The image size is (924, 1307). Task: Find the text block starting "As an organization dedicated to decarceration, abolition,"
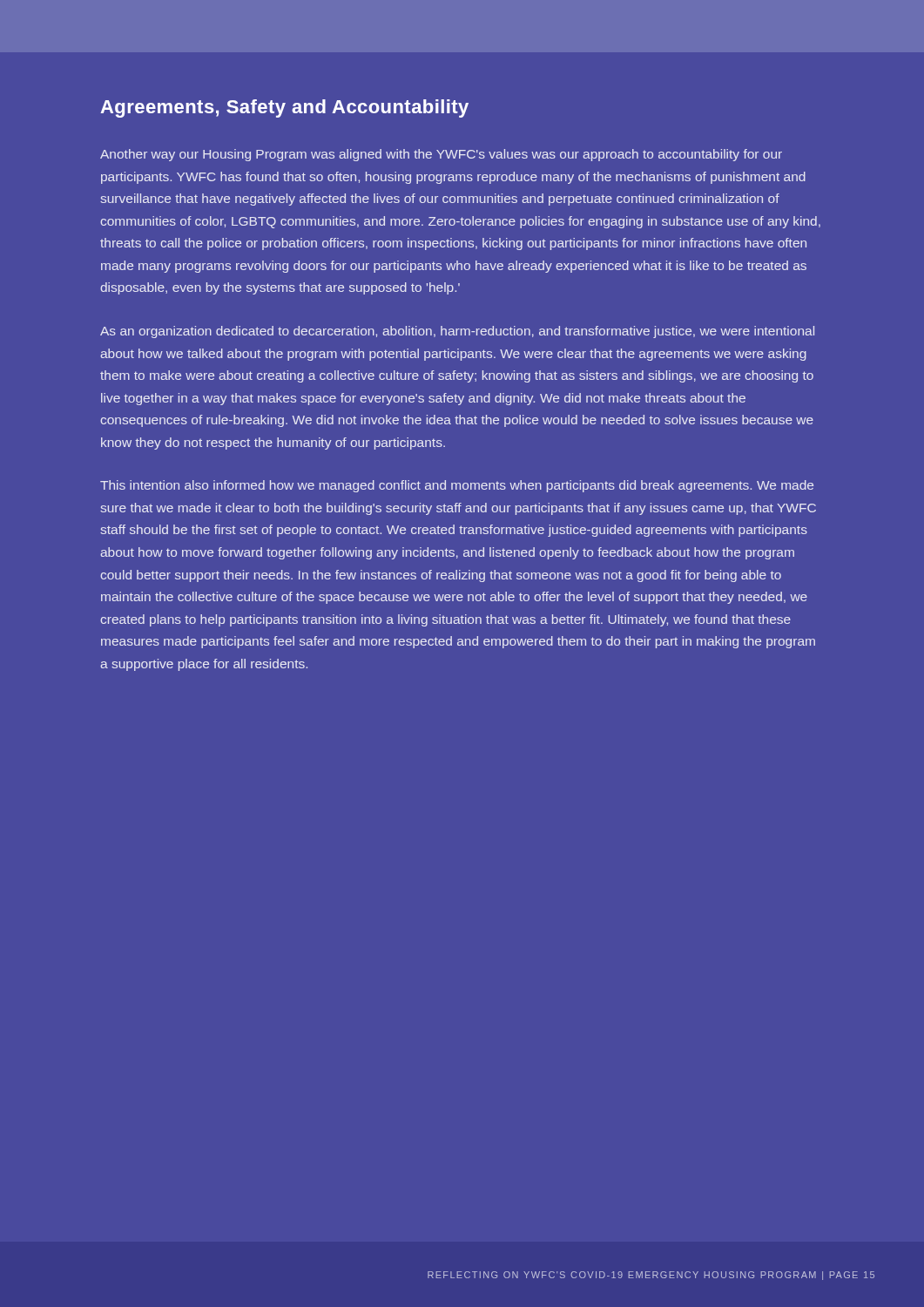tap(458, 386)
